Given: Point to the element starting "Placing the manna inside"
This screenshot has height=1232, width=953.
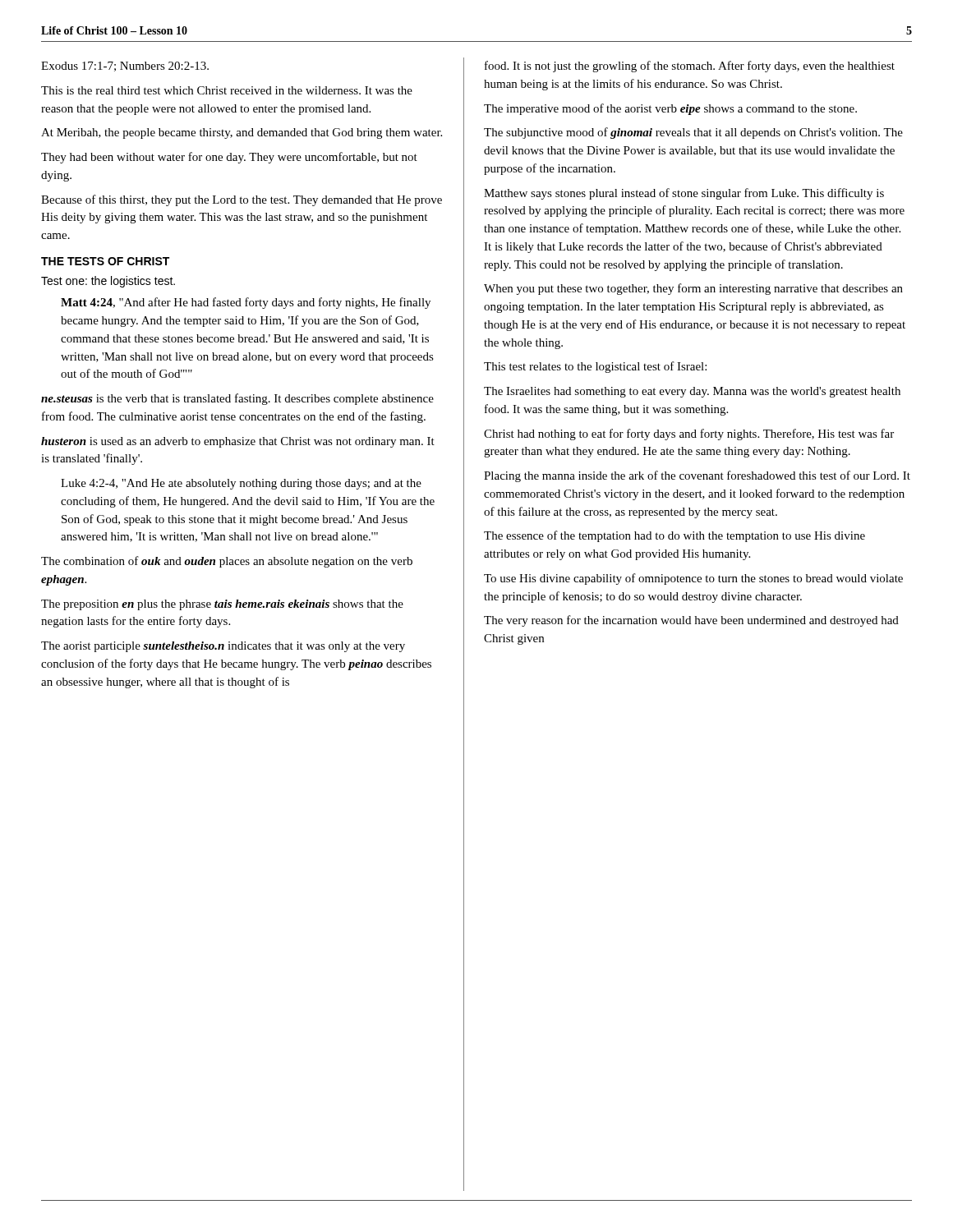Looking at the screenshot, I should click(698, 494).
